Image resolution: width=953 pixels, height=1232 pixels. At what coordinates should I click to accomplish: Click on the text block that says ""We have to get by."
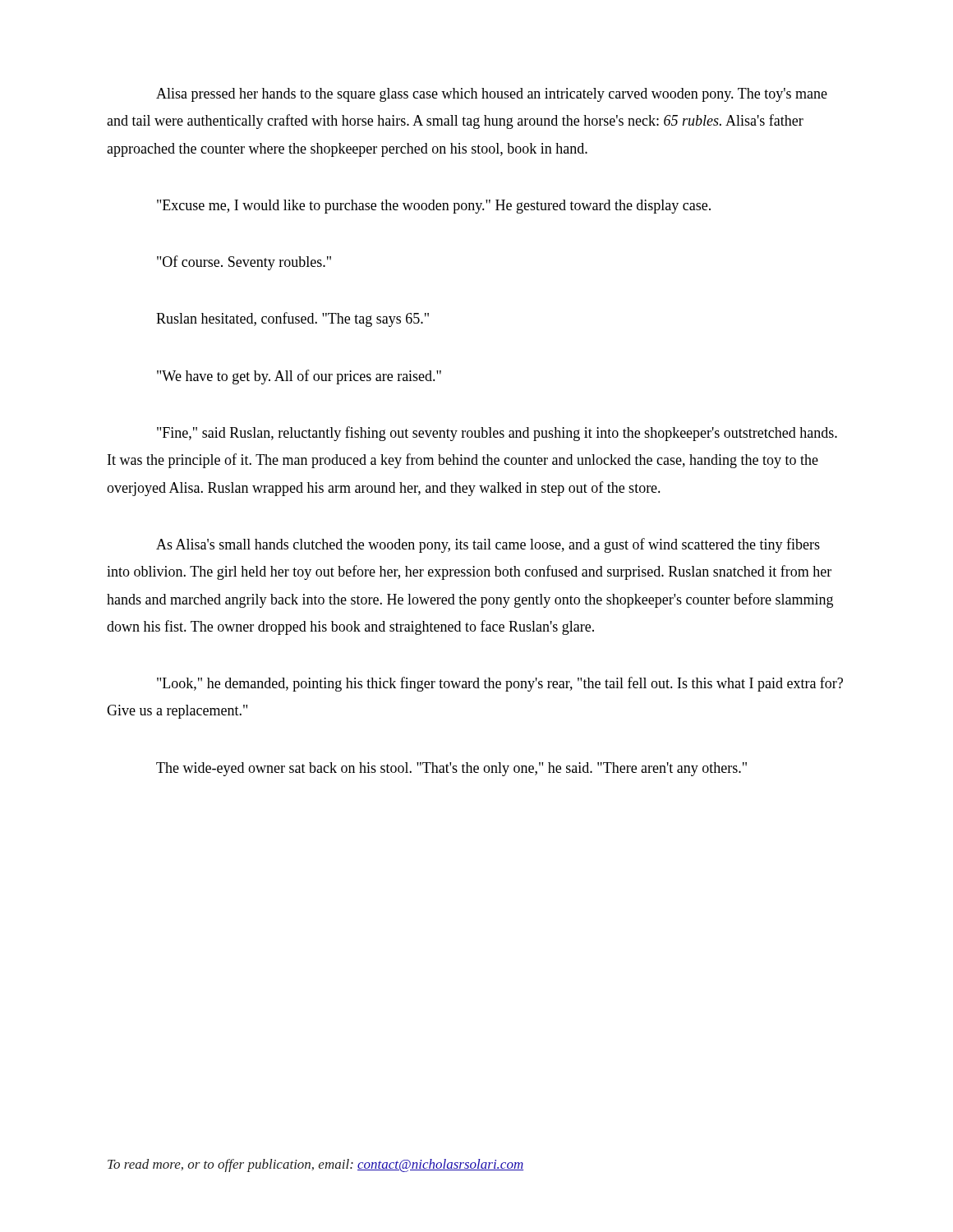point(299,377)
